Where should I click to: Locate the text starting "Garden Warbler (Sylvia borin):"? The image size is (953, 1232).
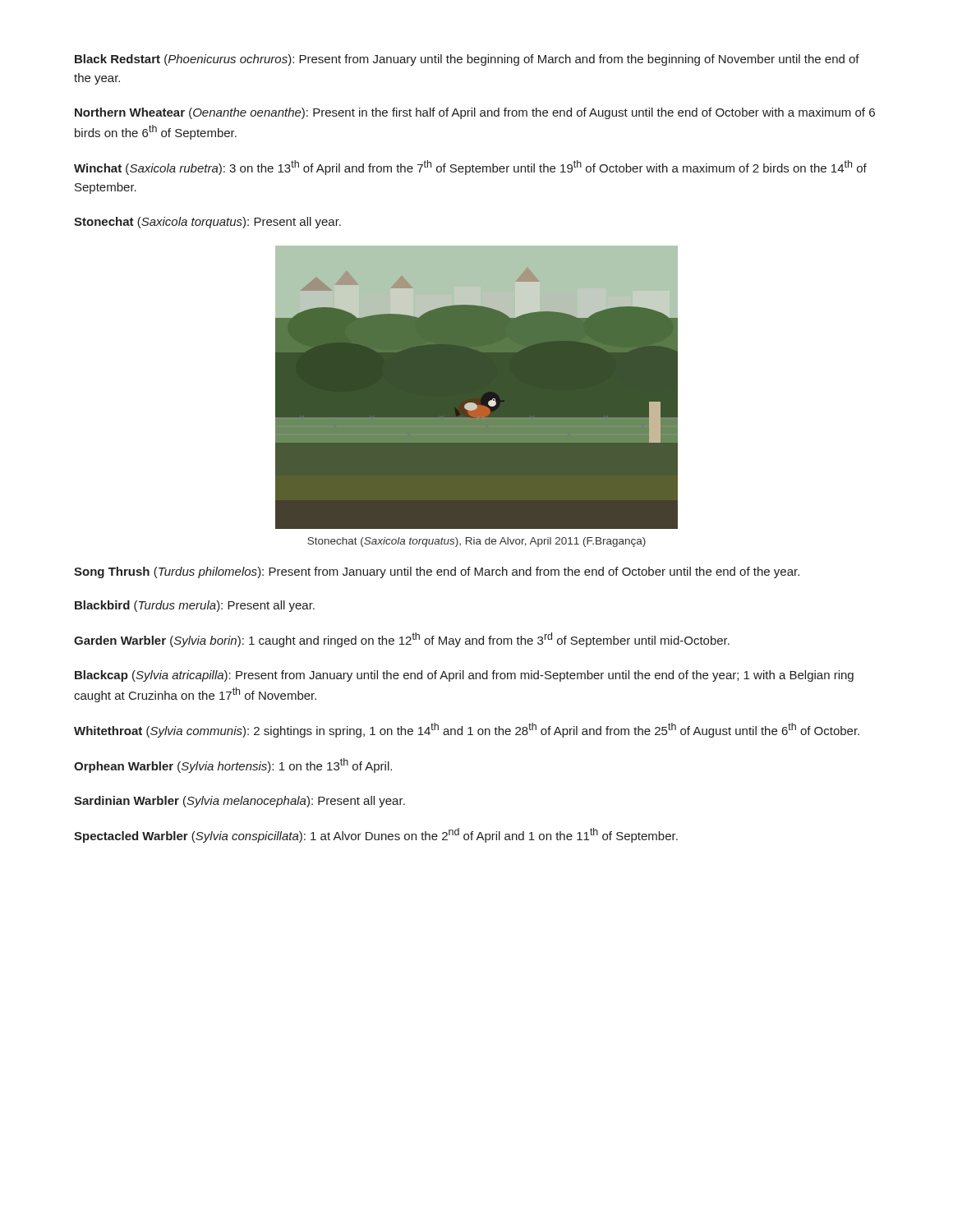[x=402, y=639]
